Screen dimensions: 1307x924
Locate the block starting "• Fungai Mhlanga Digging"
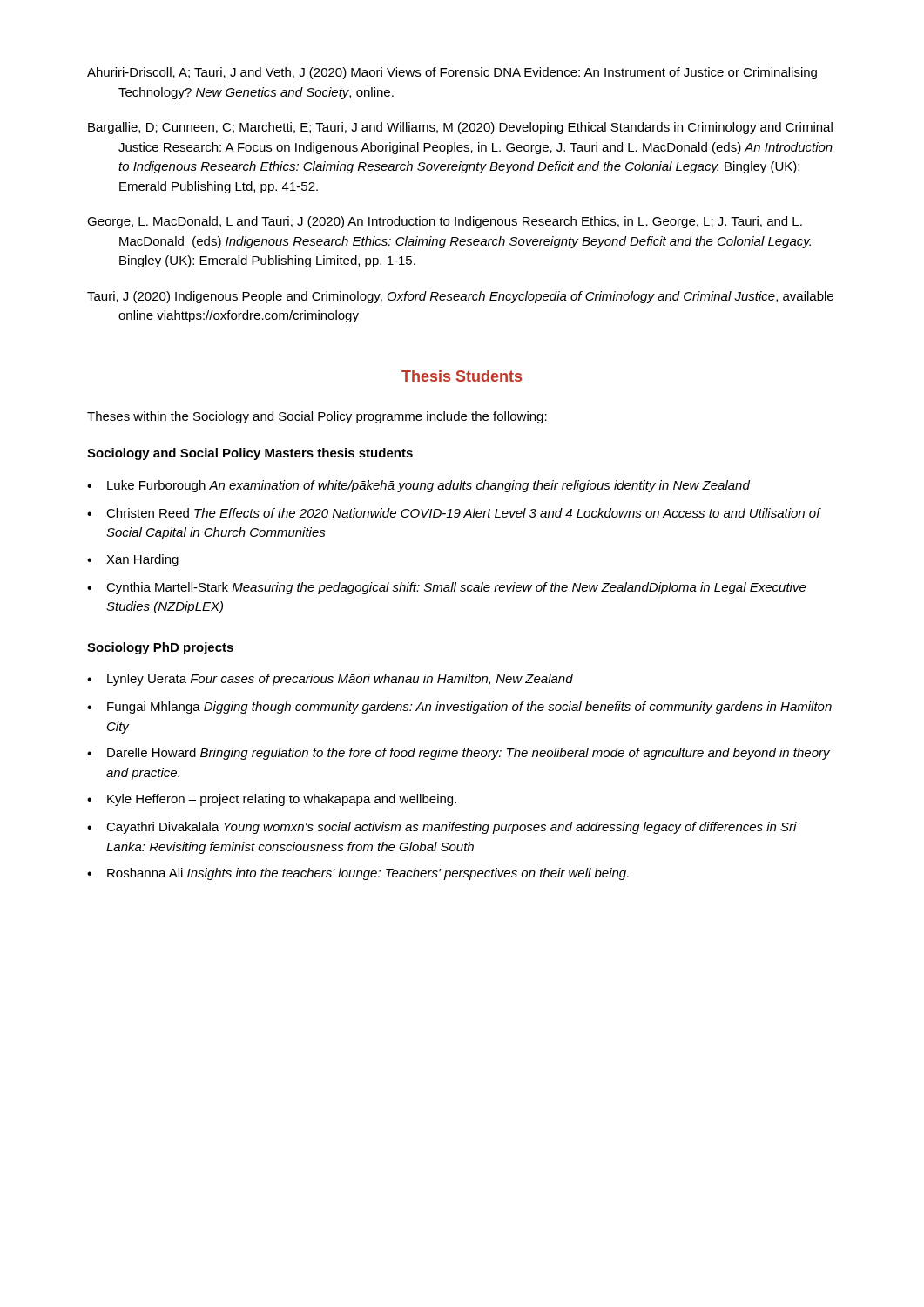[x=462, y=717]
